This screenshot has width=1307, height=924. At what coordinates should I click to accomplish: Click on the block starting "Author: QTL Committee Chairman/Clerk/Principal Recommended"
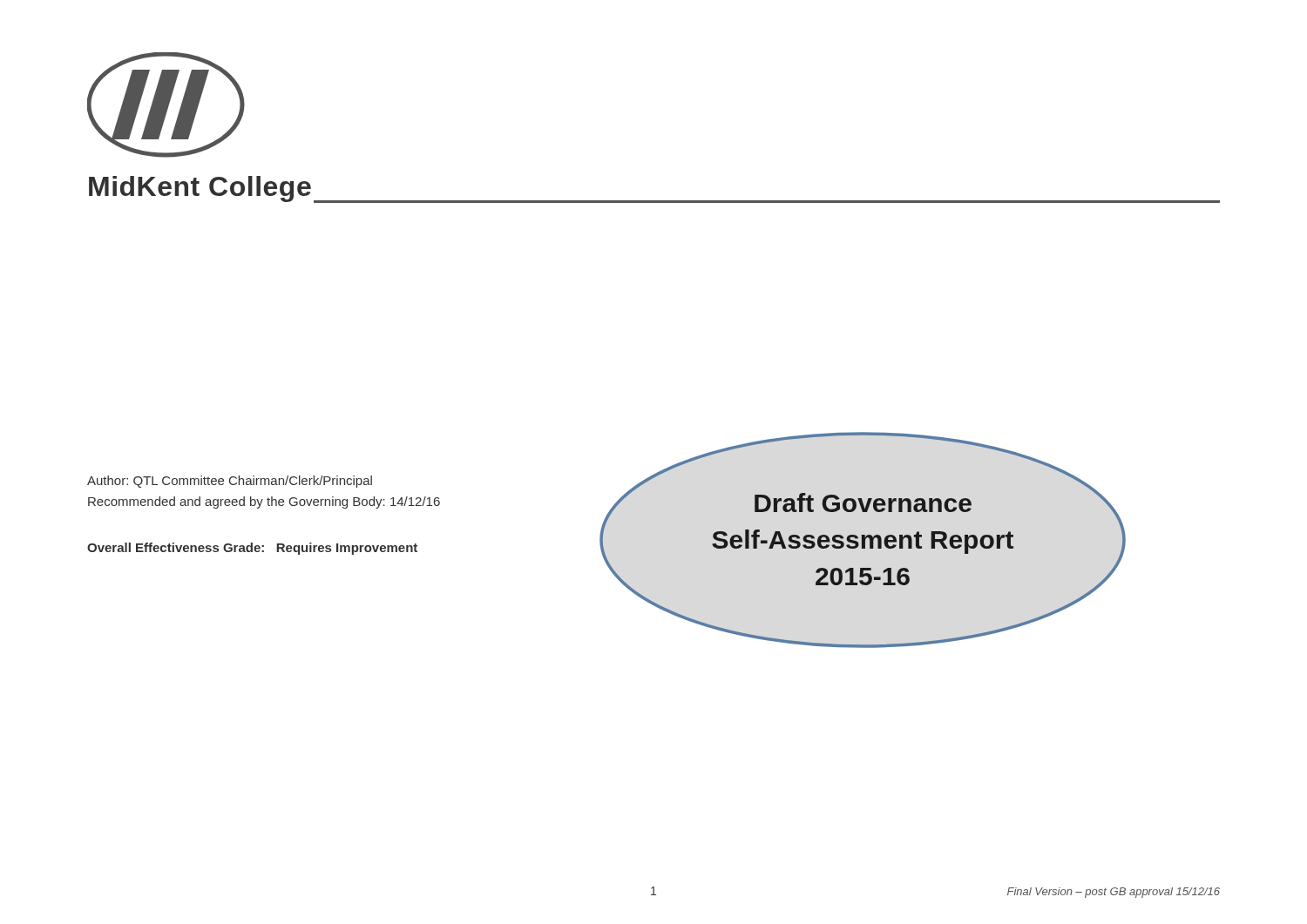pyautogui.click(x=264, y=491)
